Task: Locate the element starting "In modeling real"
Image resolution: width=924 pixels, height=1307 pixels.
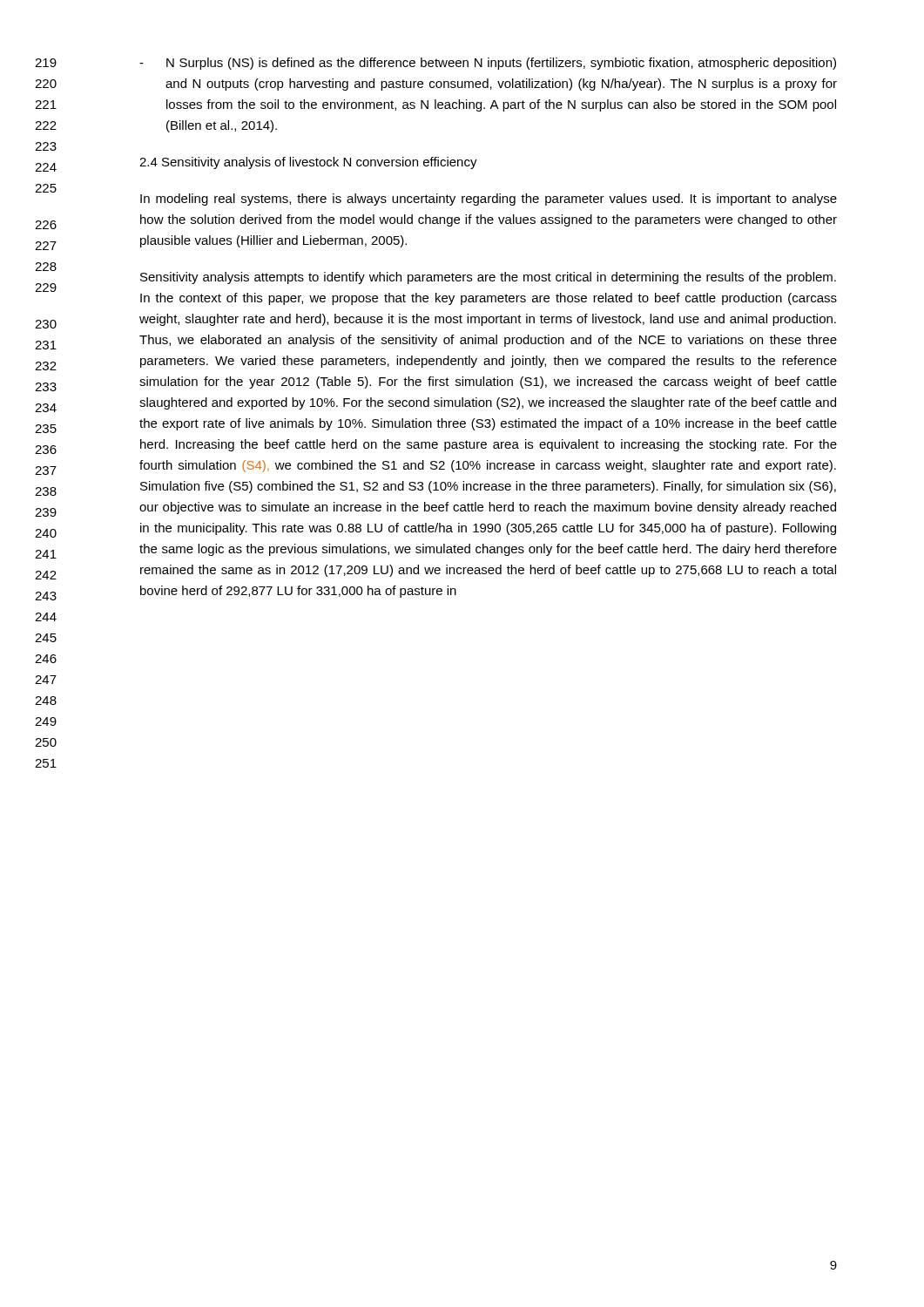Action: [488, 219]
